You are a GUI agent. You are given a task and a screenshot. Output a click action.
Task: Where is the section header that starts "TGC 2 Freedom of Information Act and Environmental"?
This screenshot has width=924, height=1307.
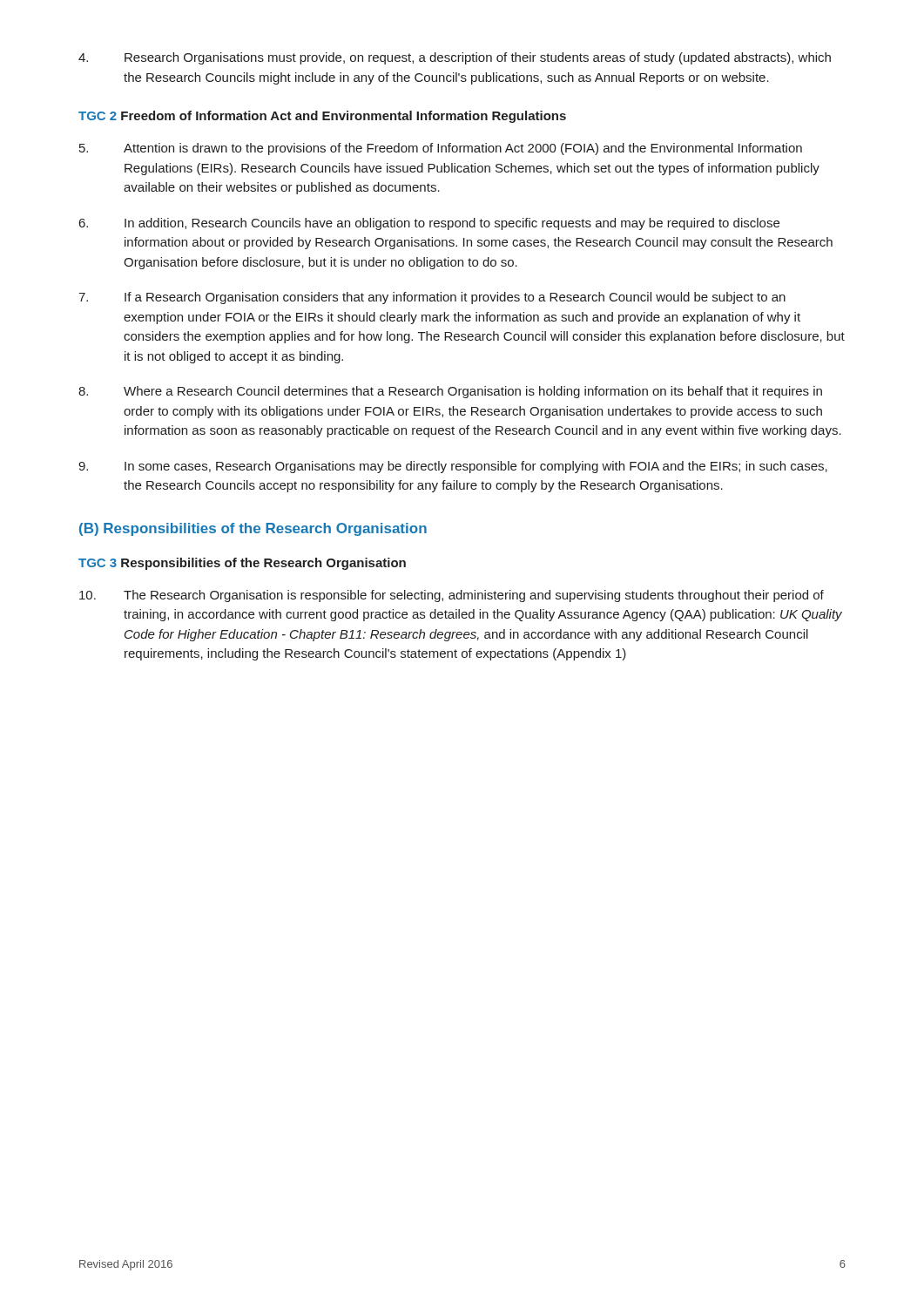(x=322, y=115)
